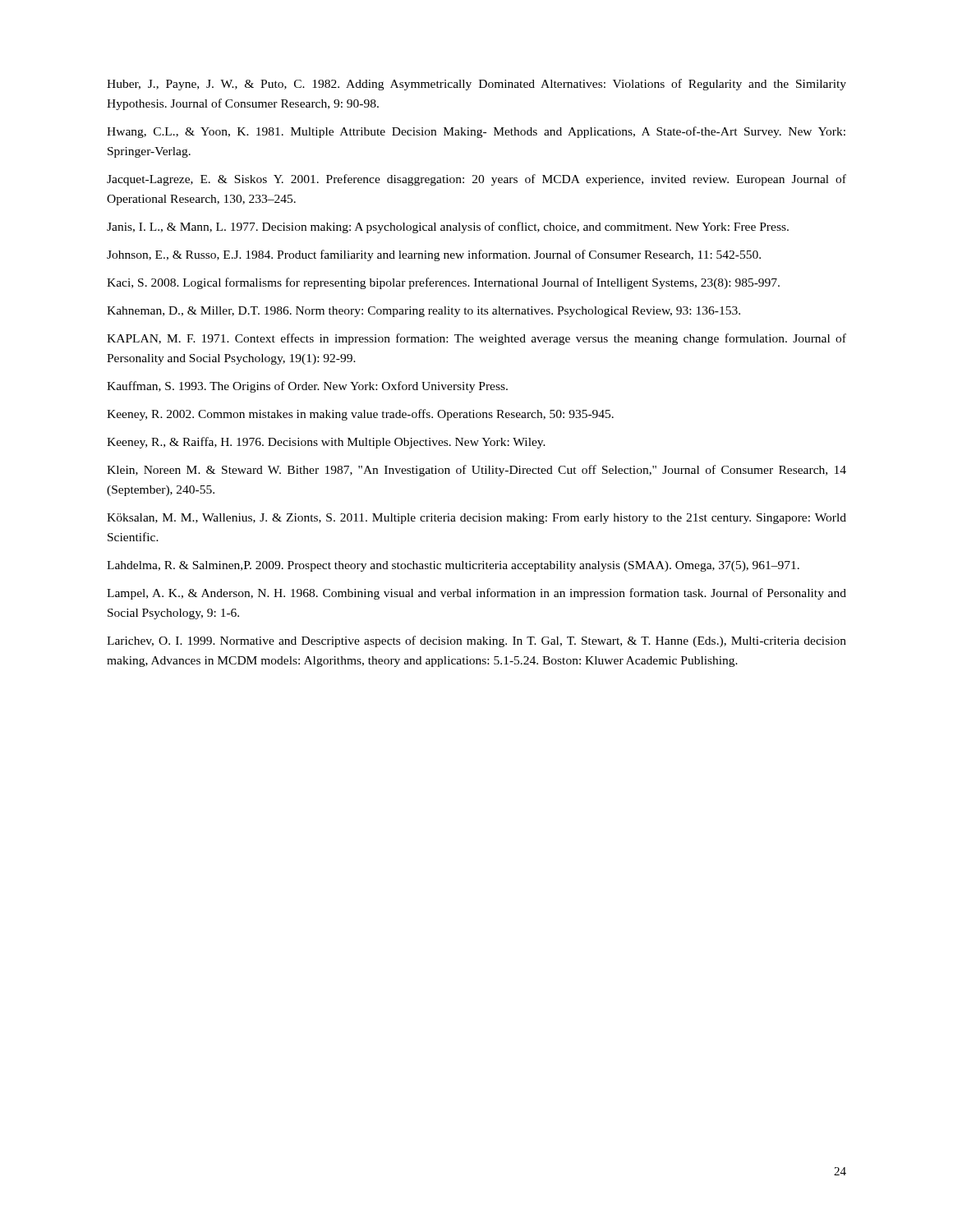This screenshot has width=953, height=1232.
Task: Click on the list item containing "Janis, I. L., &"
Action: point(448,226)
